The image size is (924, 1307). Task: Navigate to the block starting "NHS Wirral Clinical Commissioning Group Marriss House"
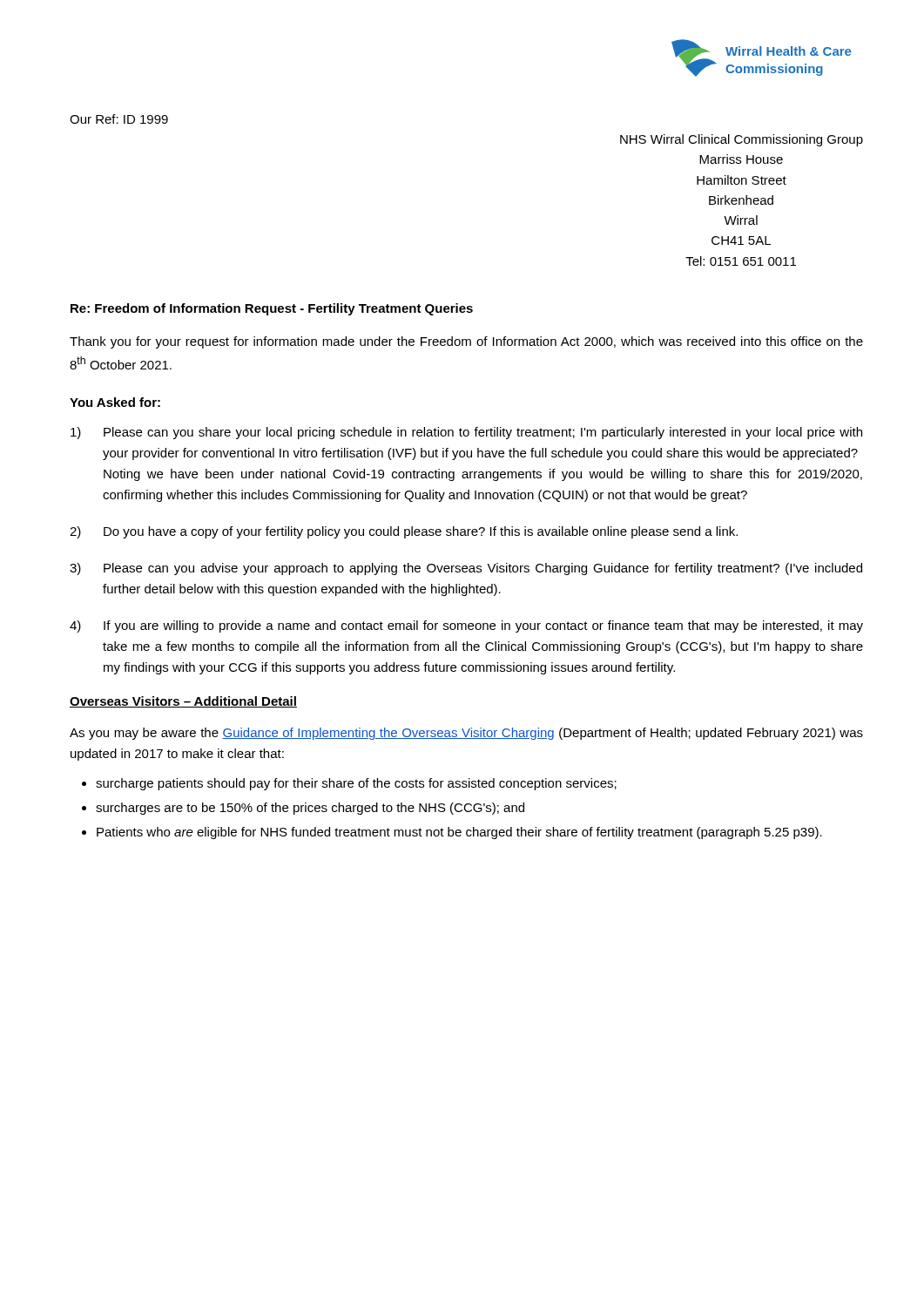741,200
